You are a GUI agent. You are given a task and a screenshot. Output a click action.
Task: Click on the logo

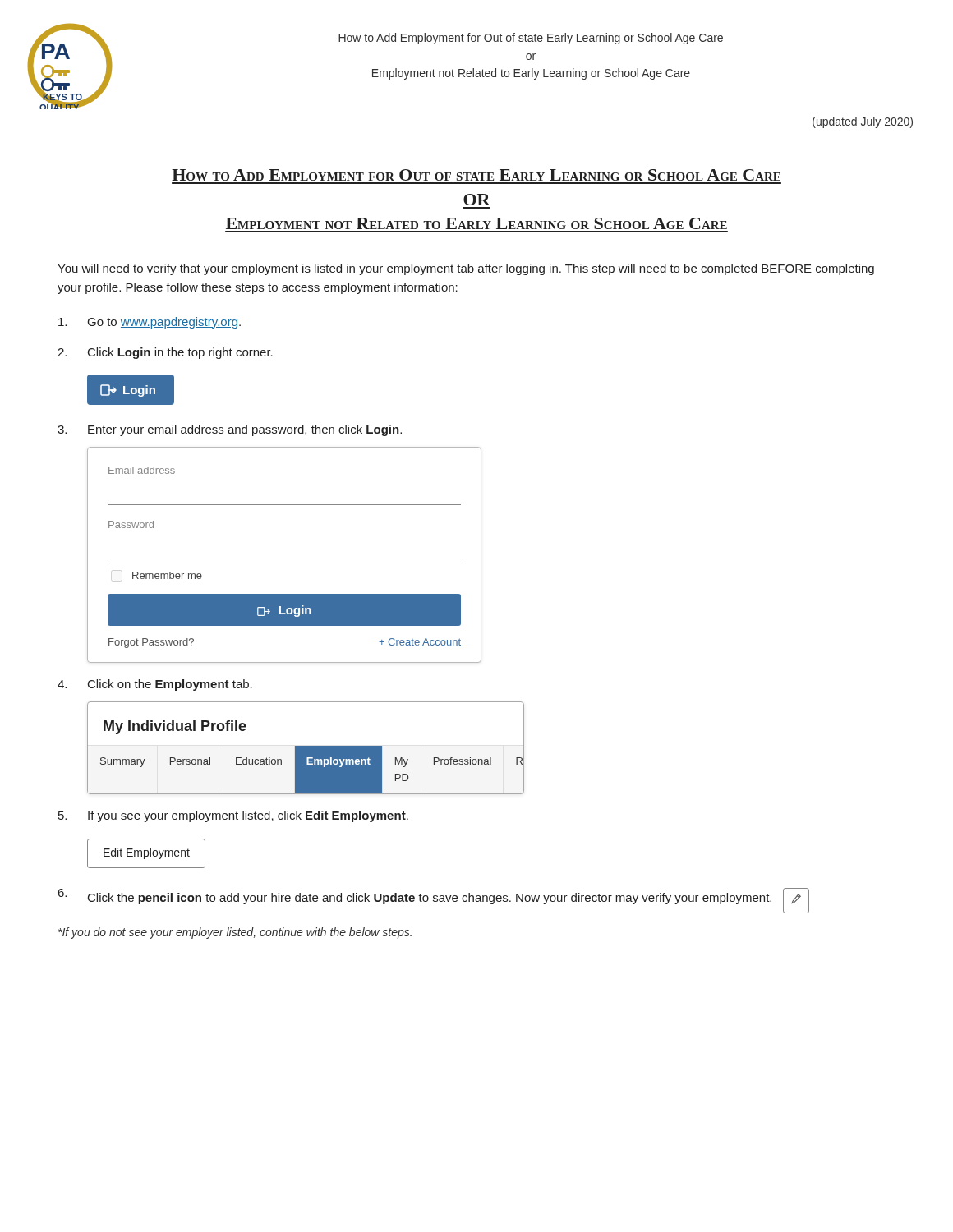[x=74, y=67]
